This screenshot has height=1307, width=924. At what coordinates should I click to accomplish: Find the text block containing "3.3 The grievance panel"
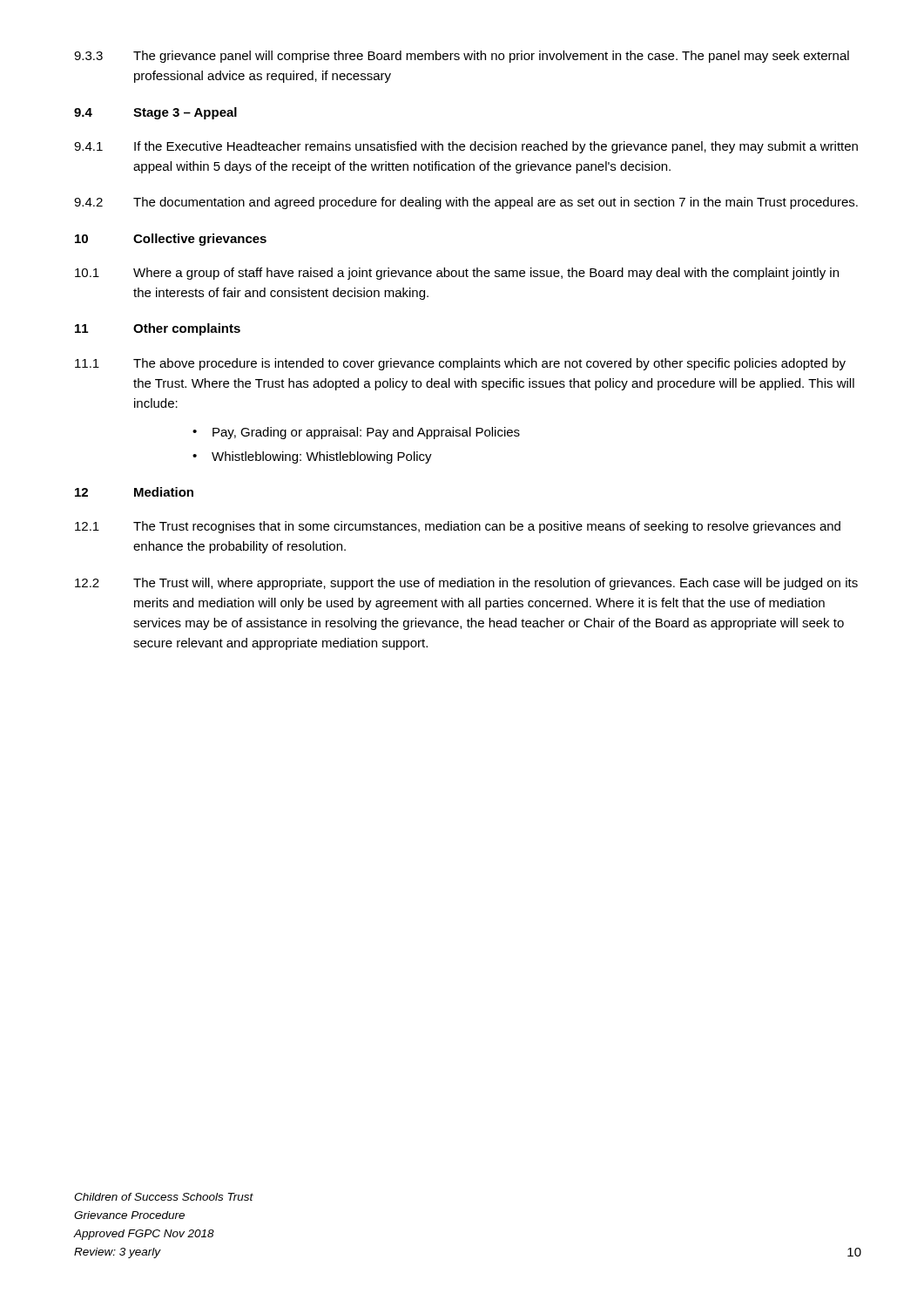pyautogui.click(x=468, y=66)
